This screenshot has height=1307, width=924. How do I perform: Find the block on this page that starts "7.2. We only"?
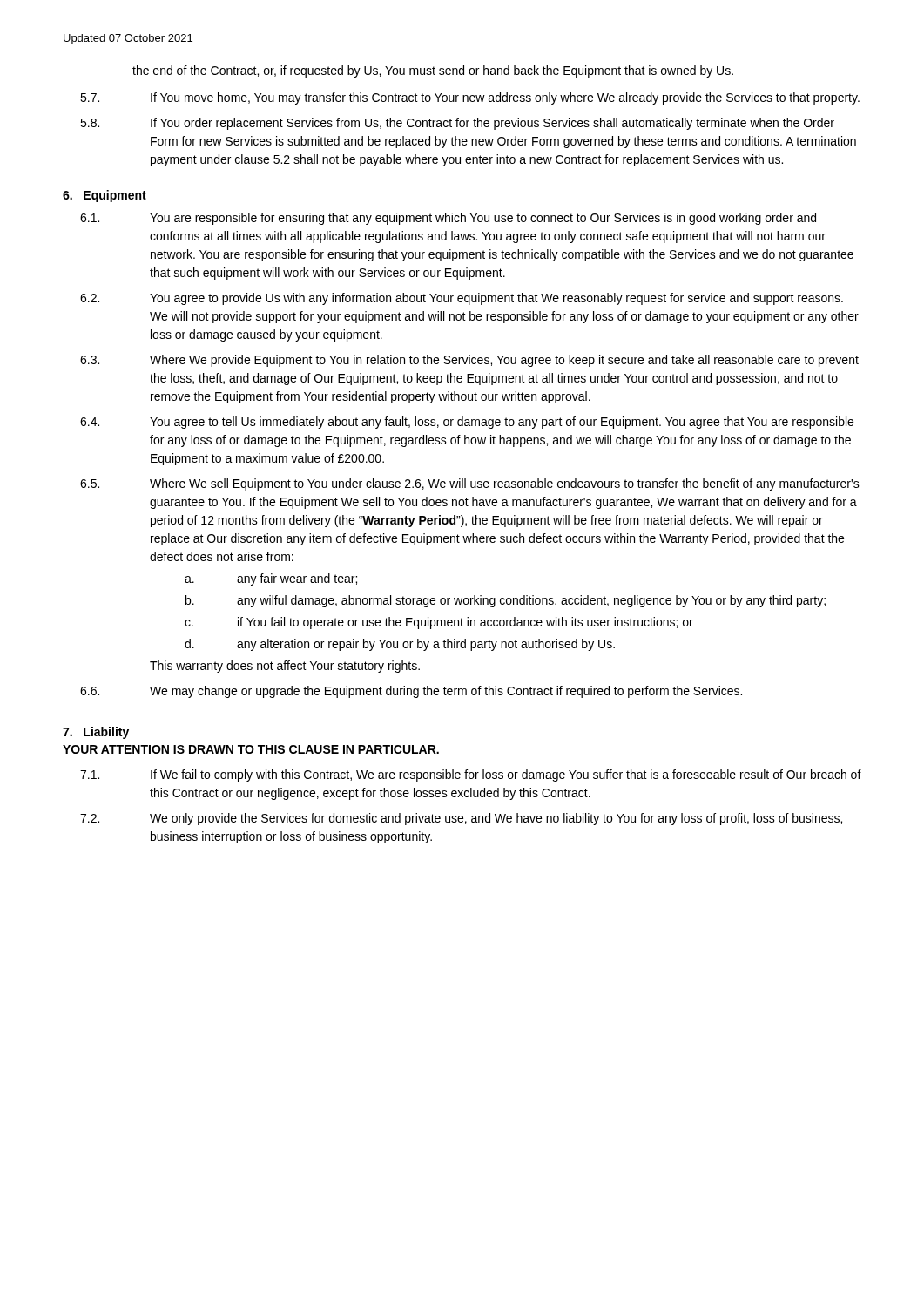(x=462, y=828)
